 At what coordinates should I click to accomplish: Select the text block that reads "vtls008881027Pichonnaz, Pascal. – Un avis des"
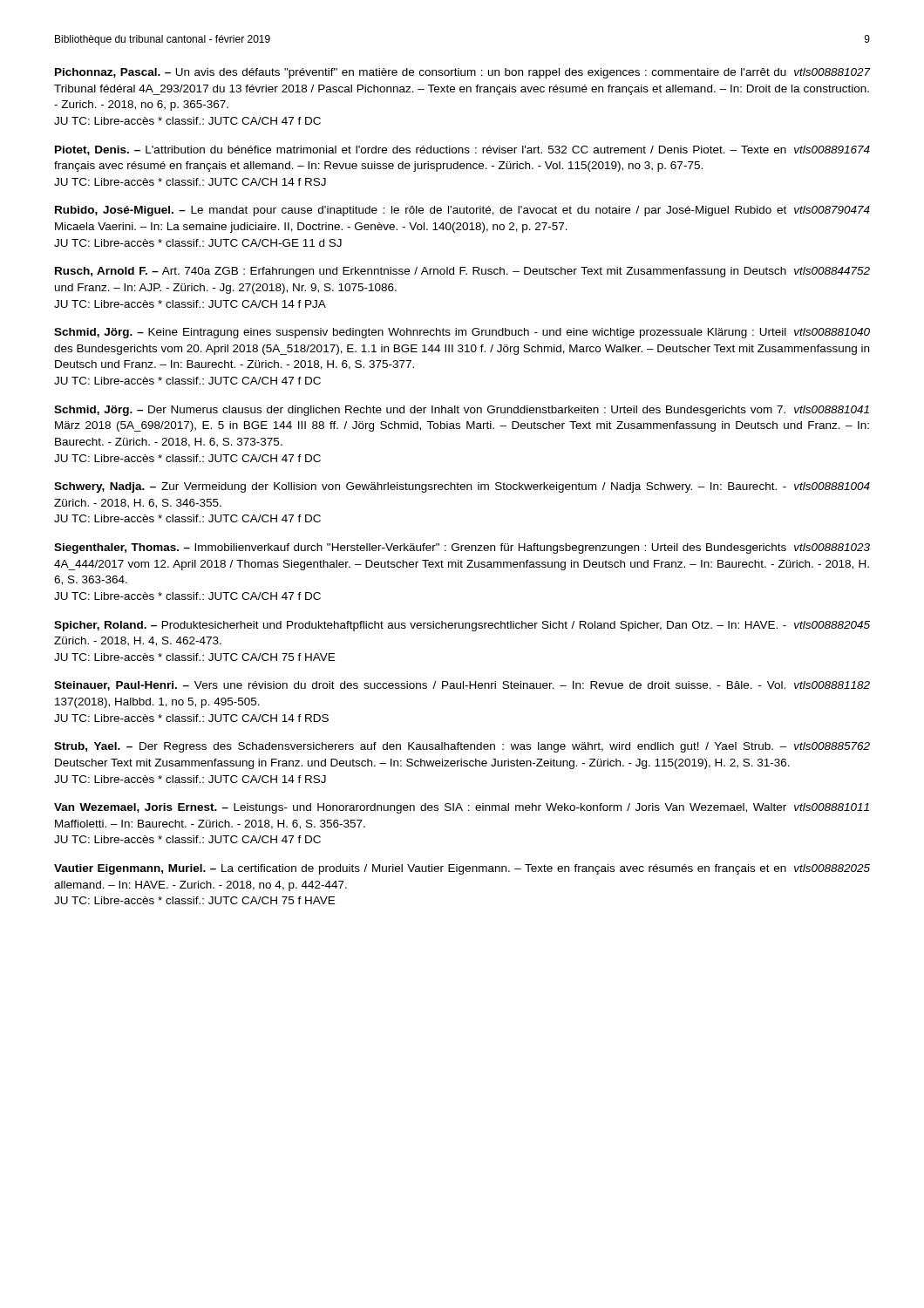[x=462, y=97]
